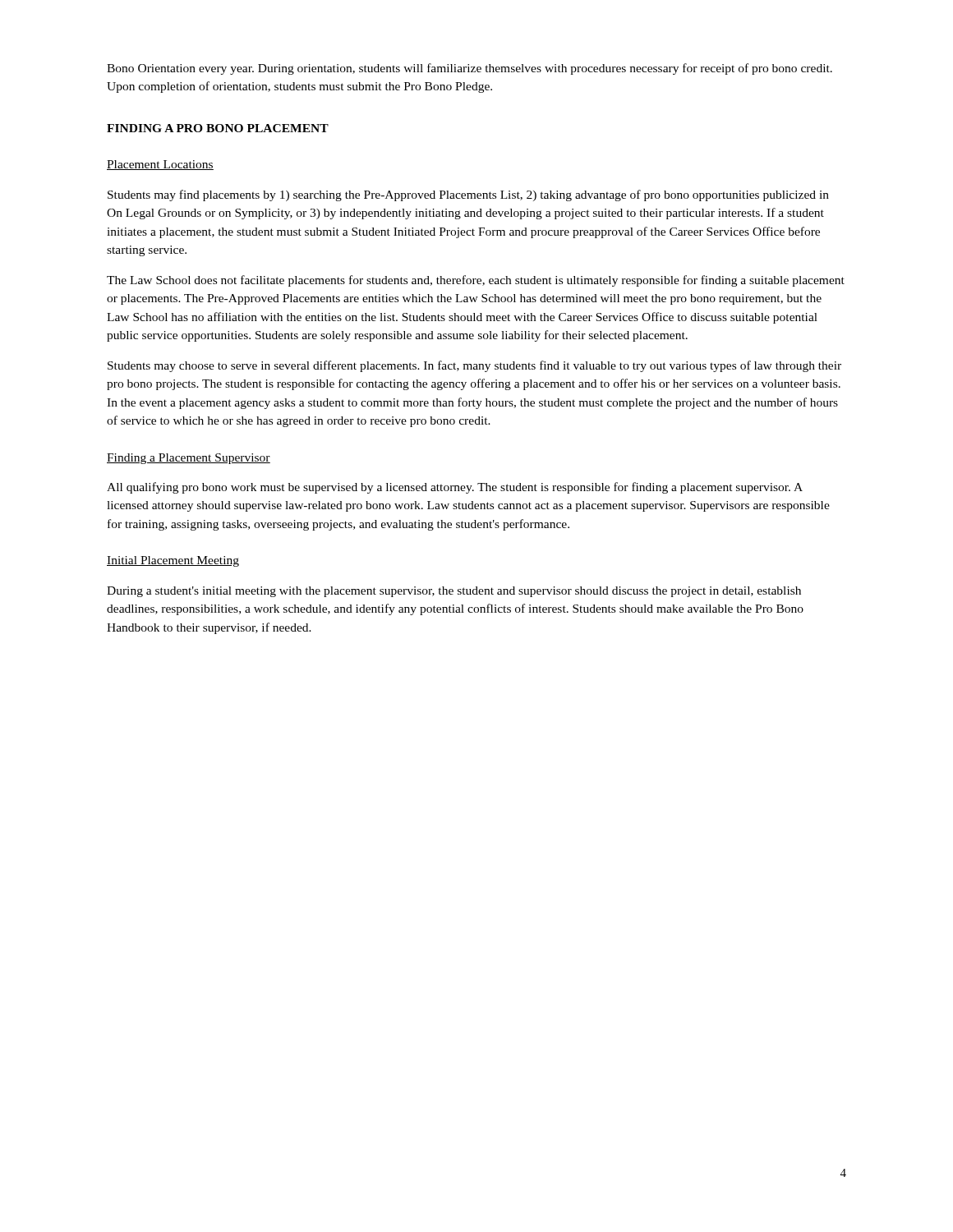
Task: Where is the passage that starts "The Law School does not facilitate placements for"?
Action: [x=476, y=308]
